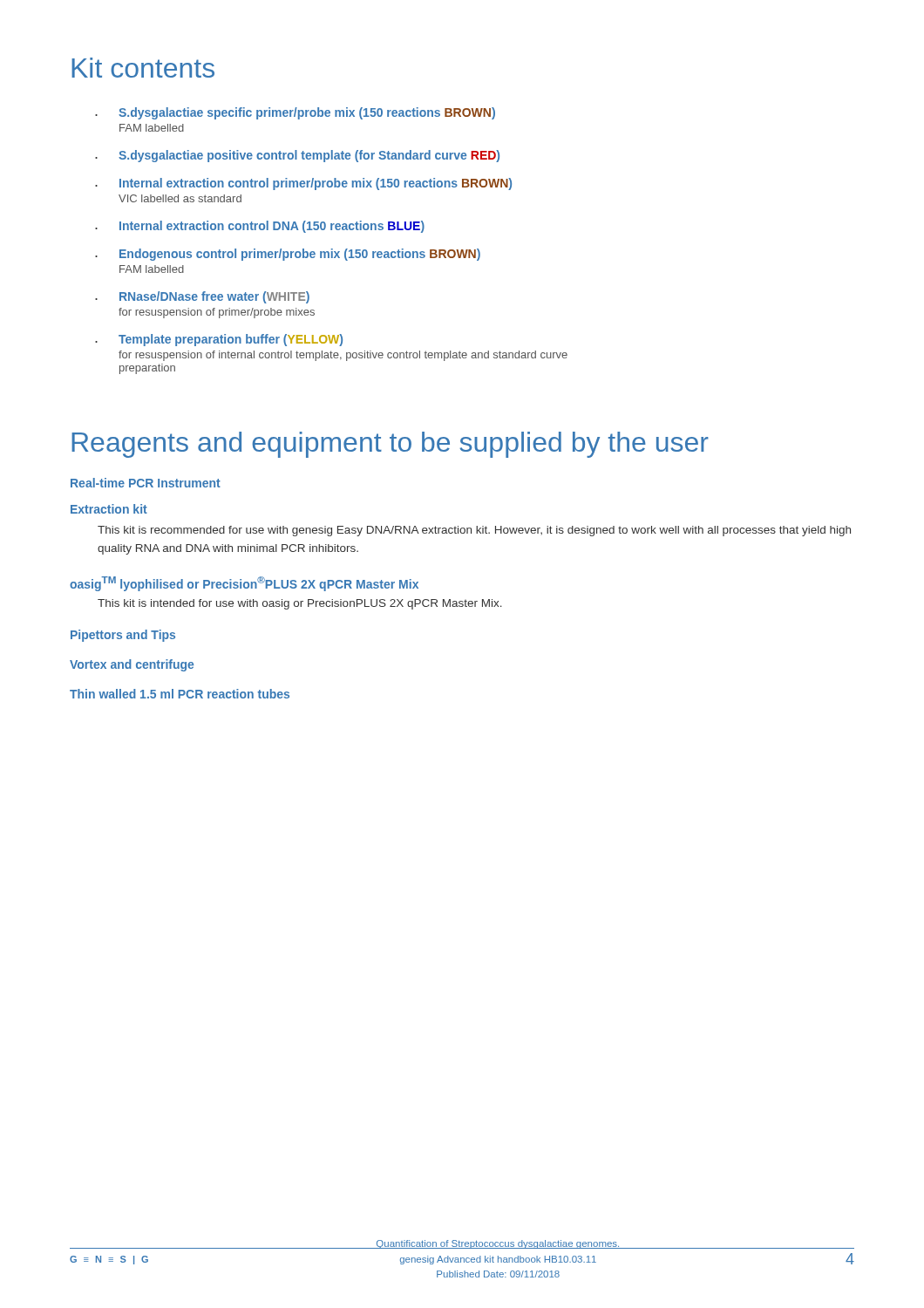Click on the text starting "This kit is intended for use with"
Screen dimensions: 1308x924
click(476, 603)
